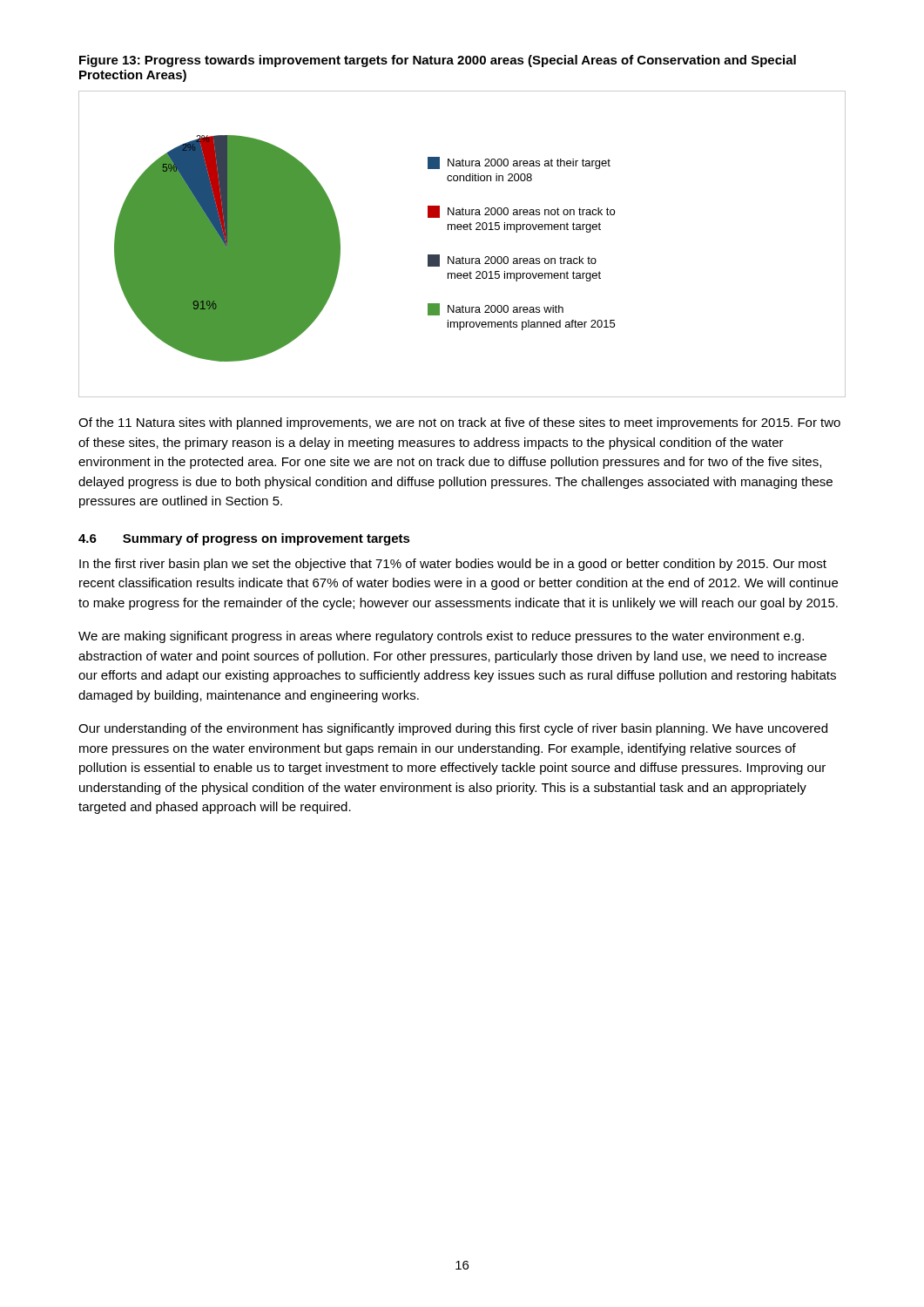Click the passage that begins "Our understanding of the environment"

(x=453, y=767)
